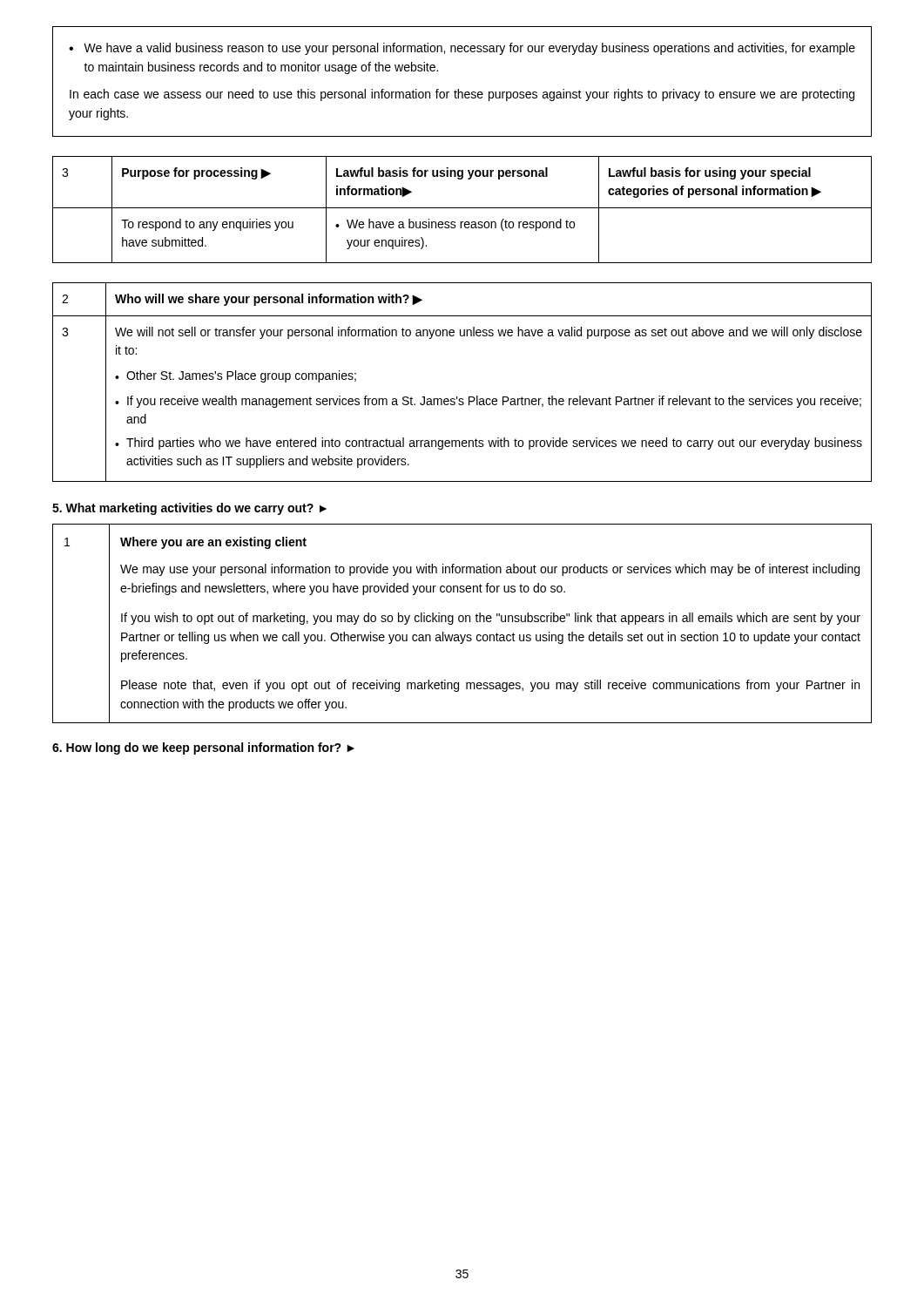The image size is (924, 1307).
Task: Point to the passage starting "5. What marketing activities do we carry"
Action: 191,508
